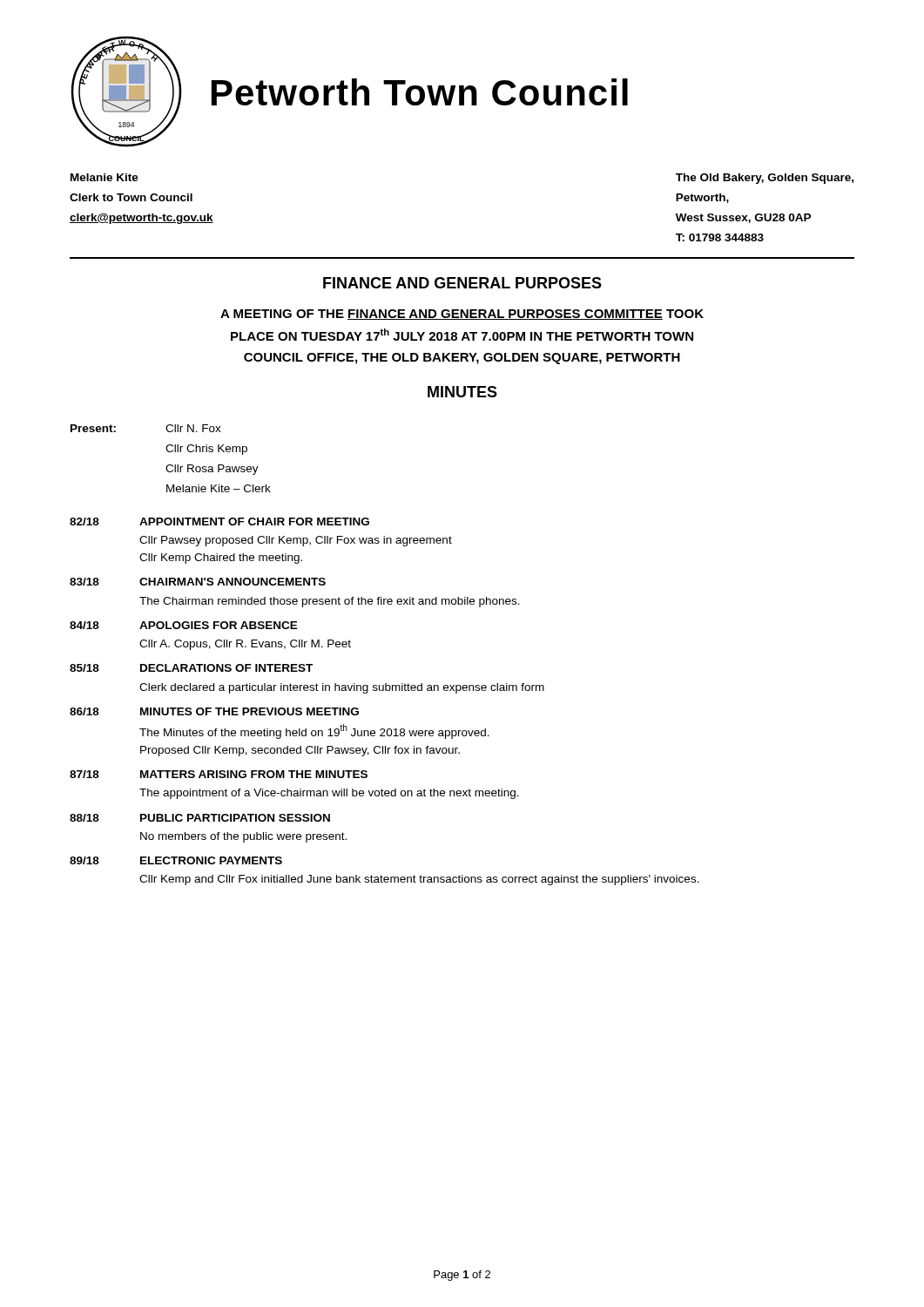Where is the passage that starts "86/18 MINUTES OF THE PREVIOUS MEETING"?
This screenshot has width=924, height=1307.
tap(462, 731)
